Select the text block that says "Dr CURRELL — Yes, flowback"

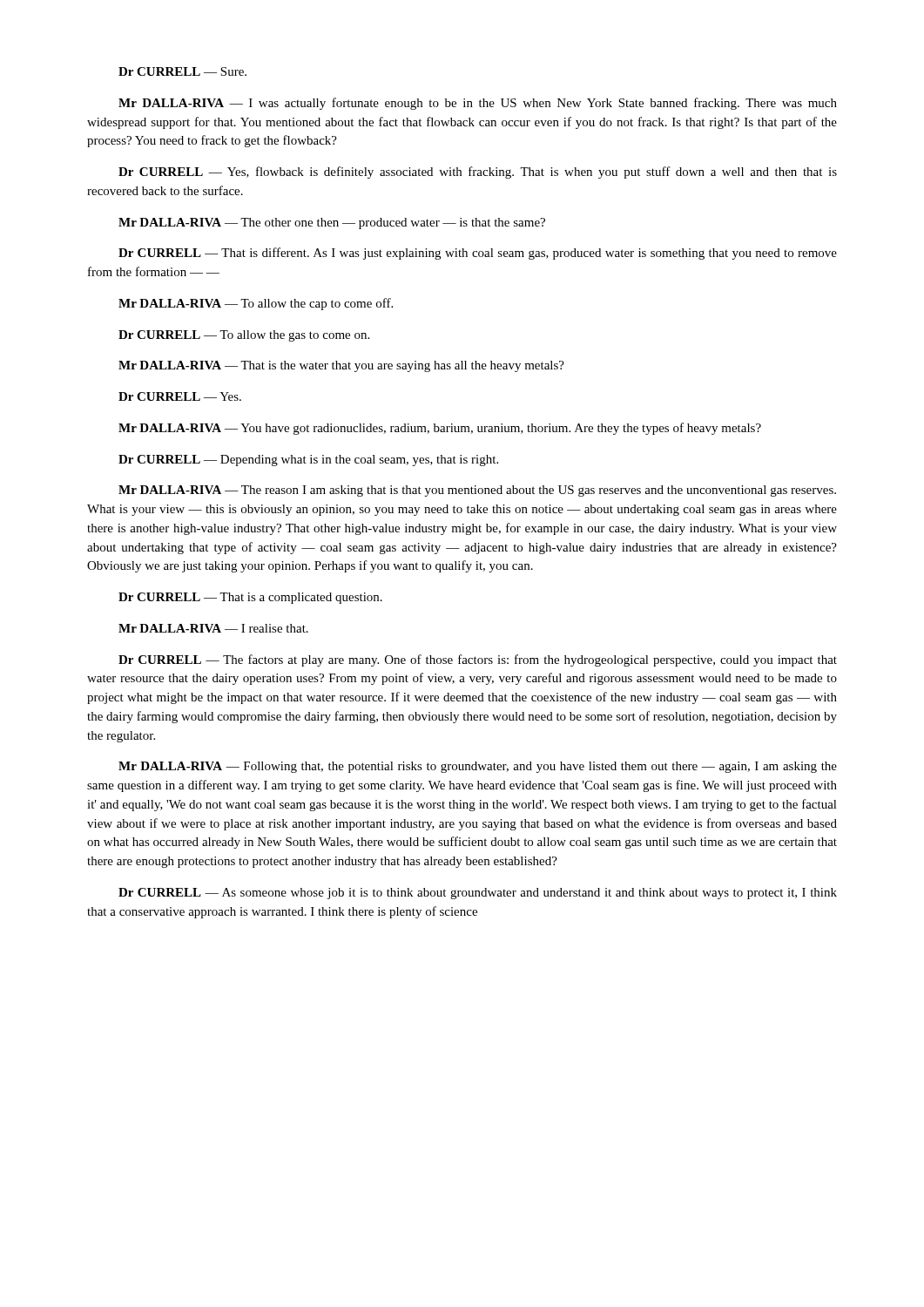462,181
